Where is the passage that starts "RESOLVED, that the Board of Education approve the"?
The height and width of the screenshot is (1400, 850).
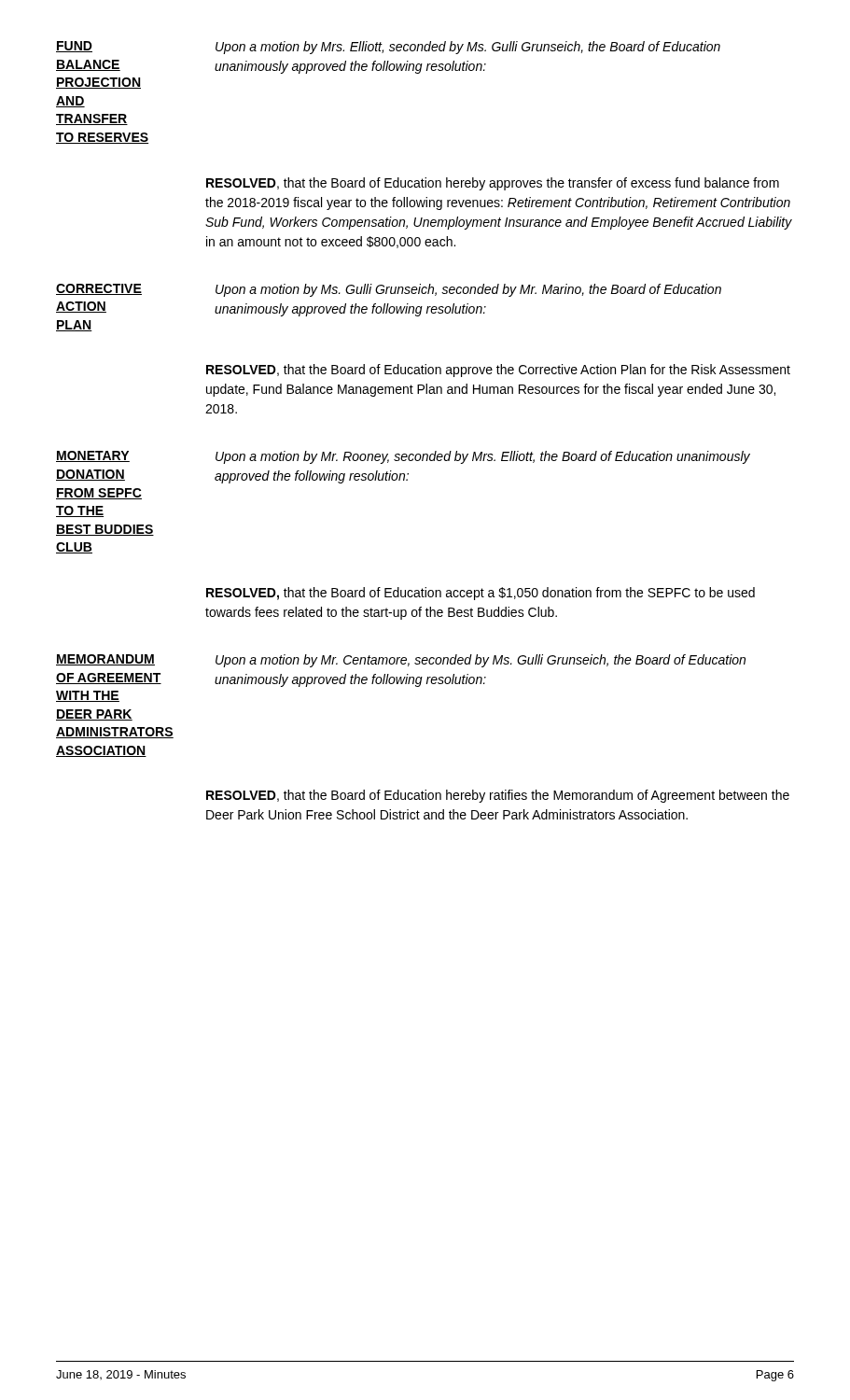[x=498, y=390]
